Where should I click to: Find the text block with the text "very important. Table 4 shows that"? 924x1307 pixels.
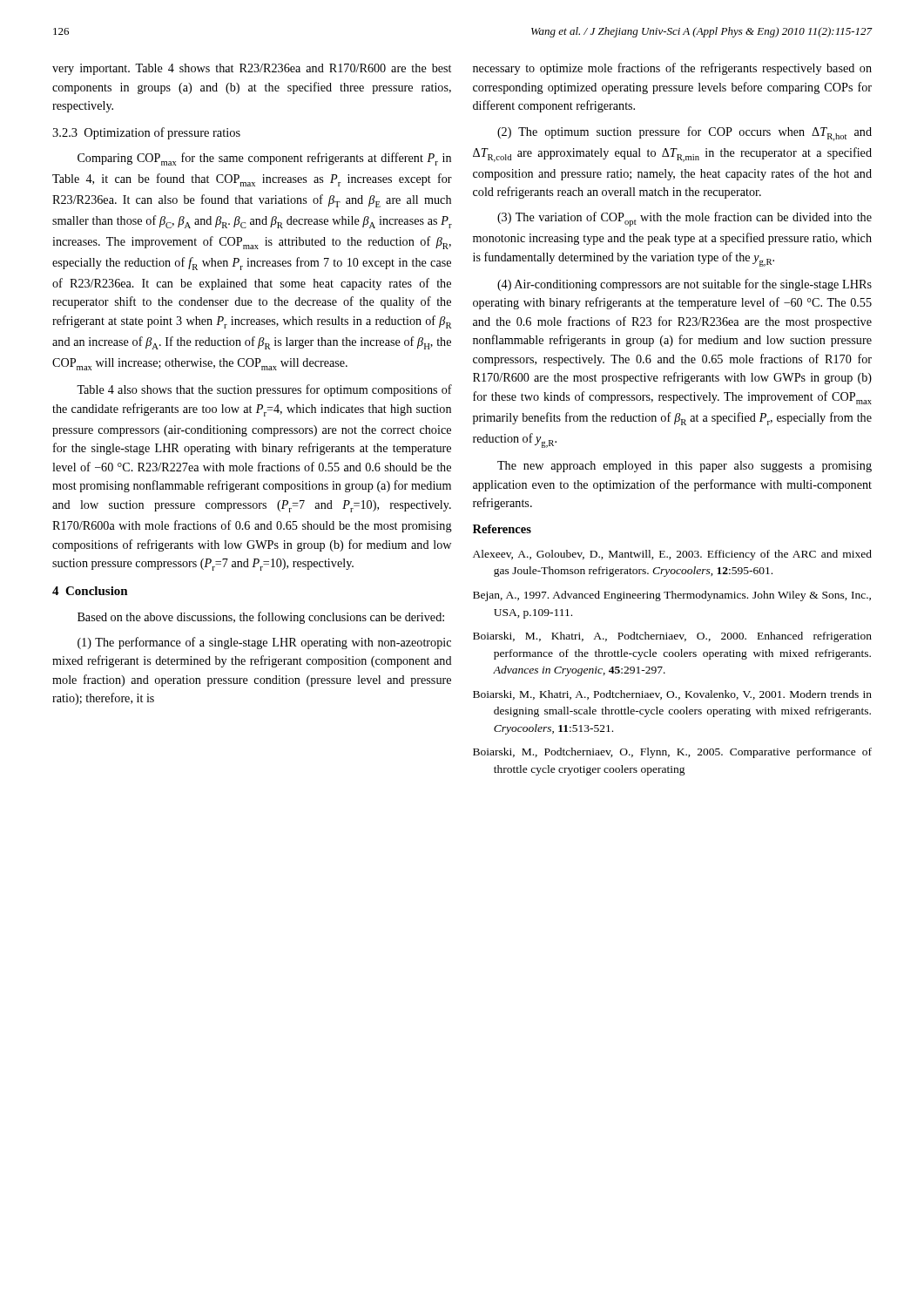pyautogui.click(x=252, y=87)
